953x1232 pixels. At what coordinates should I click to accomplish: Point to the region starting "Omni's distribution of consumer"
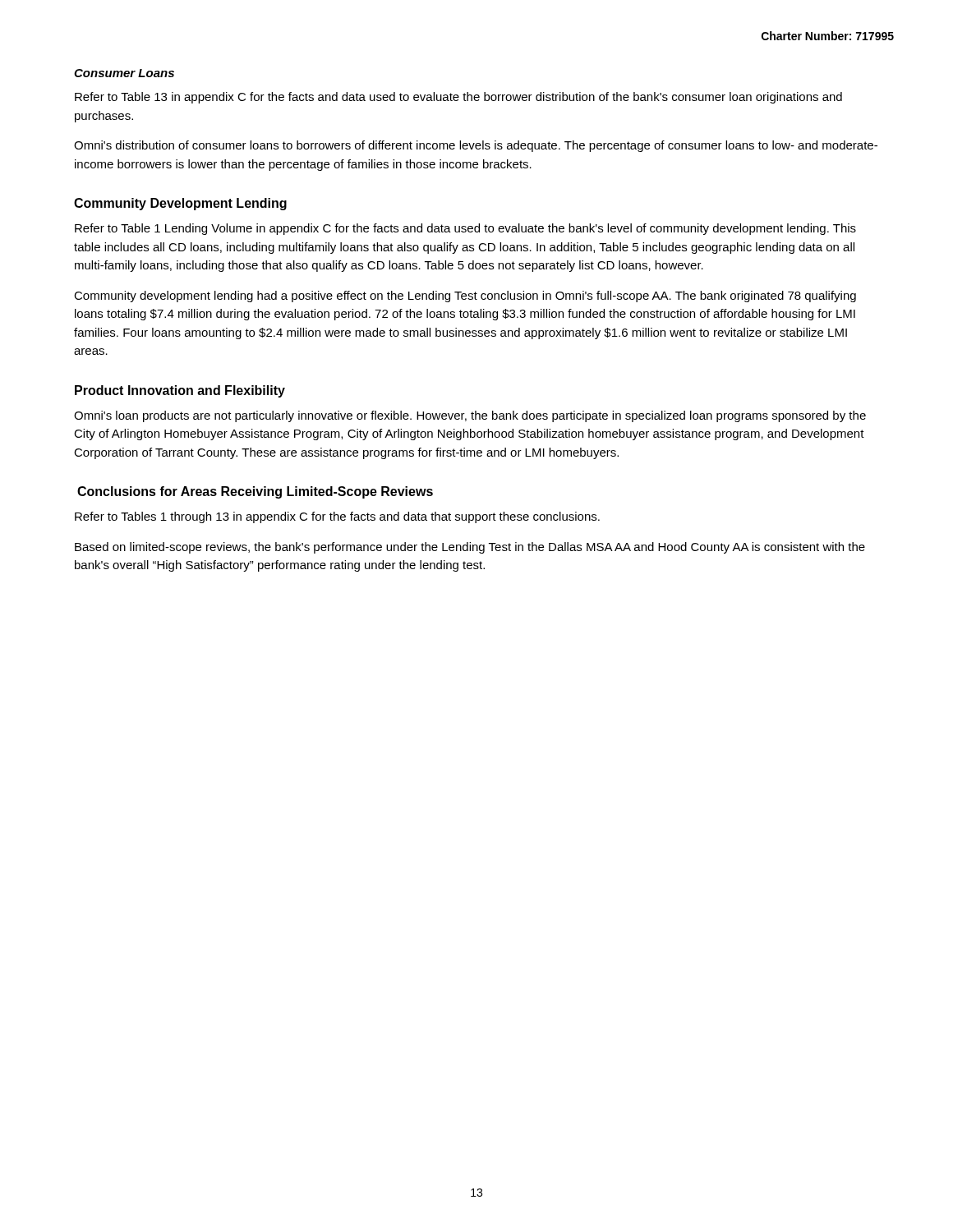click(476, 154)
